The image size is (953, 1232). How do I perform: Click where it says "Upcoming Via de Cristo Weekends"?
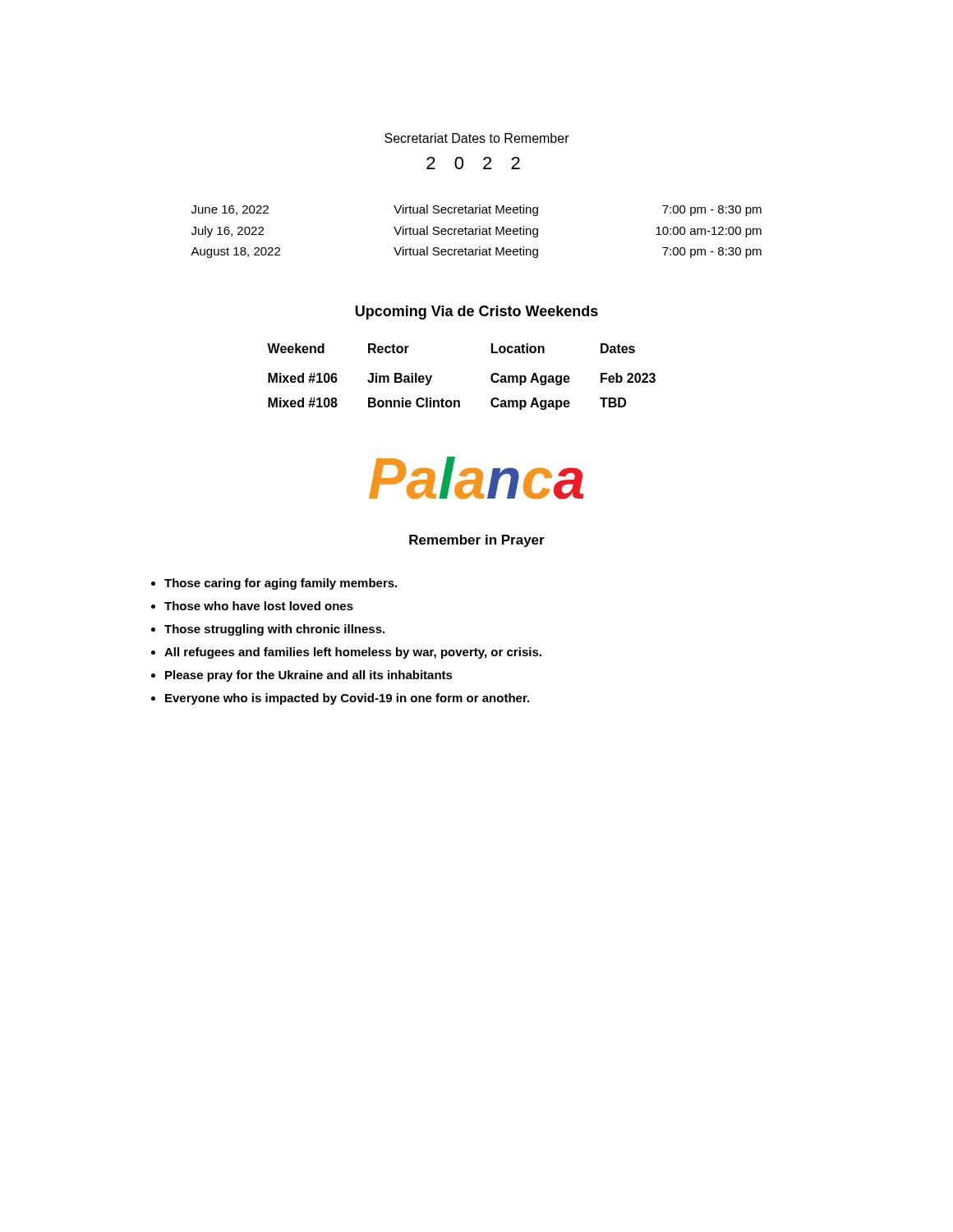(x=476, y=311)
